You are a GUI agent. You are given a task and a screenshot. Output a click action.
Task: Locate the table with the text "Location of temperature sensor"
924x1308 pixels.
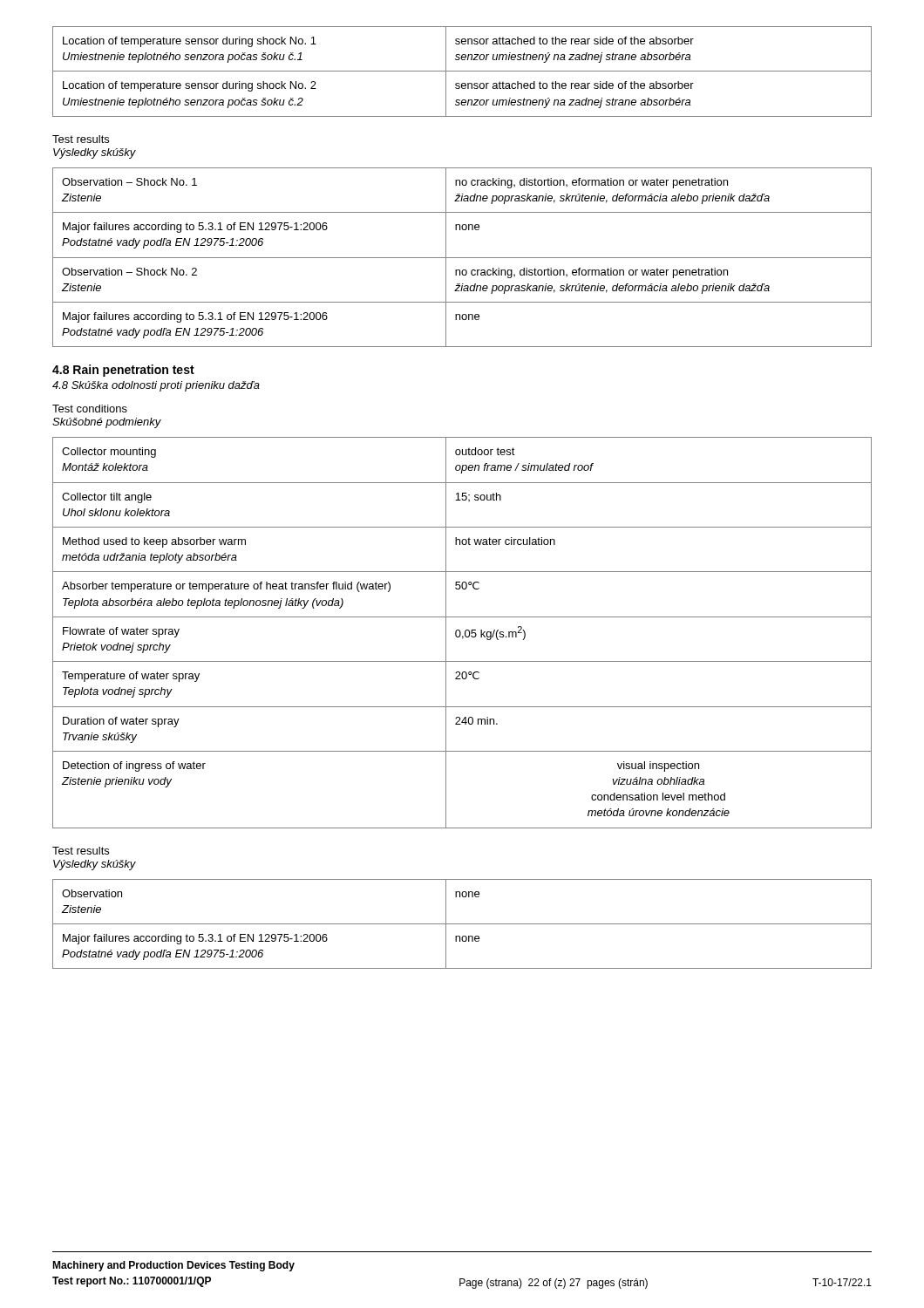[x=462, y=71]
